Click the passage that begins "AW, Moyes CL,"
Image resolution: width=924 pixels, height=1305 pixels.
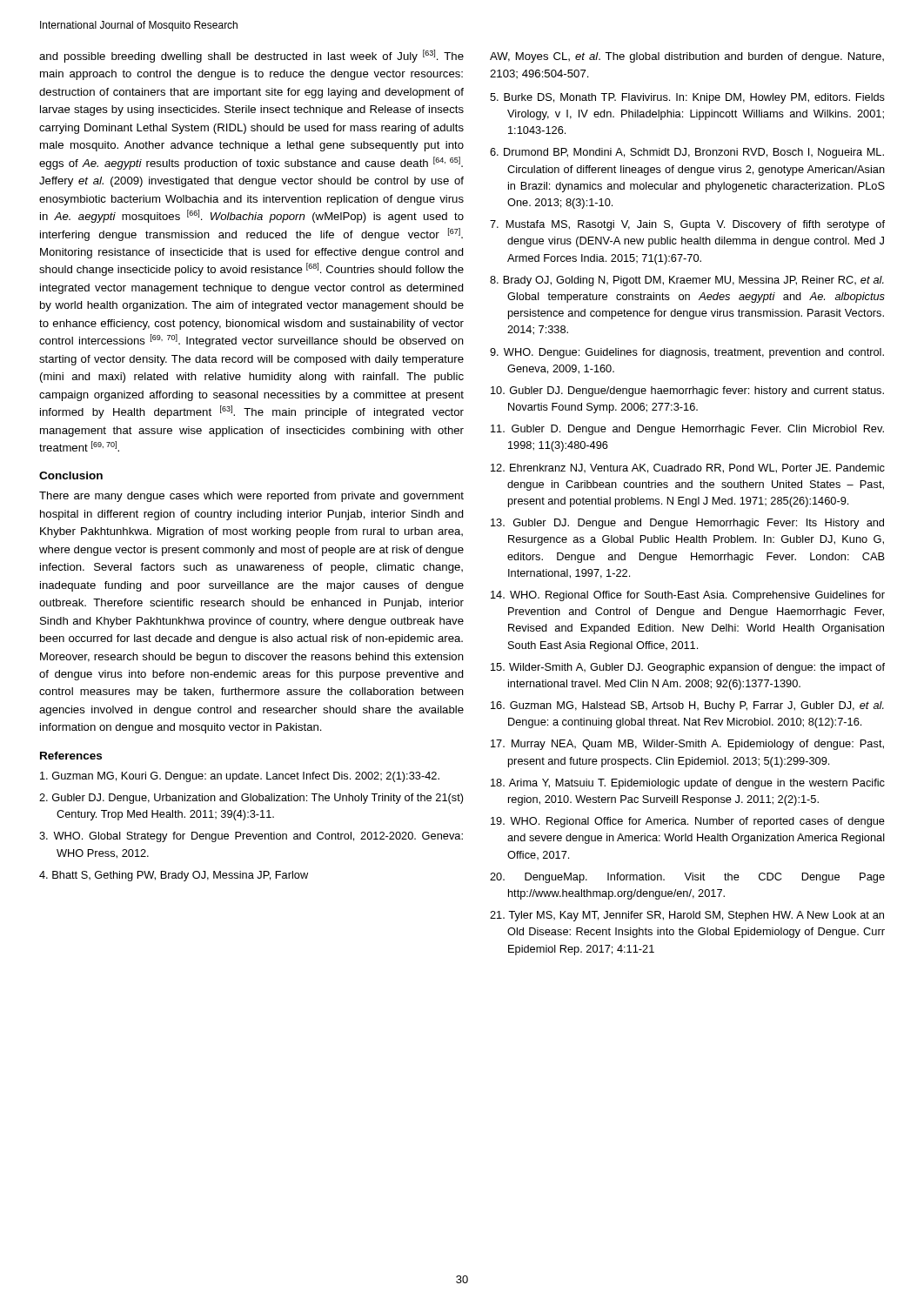[687, 65]
